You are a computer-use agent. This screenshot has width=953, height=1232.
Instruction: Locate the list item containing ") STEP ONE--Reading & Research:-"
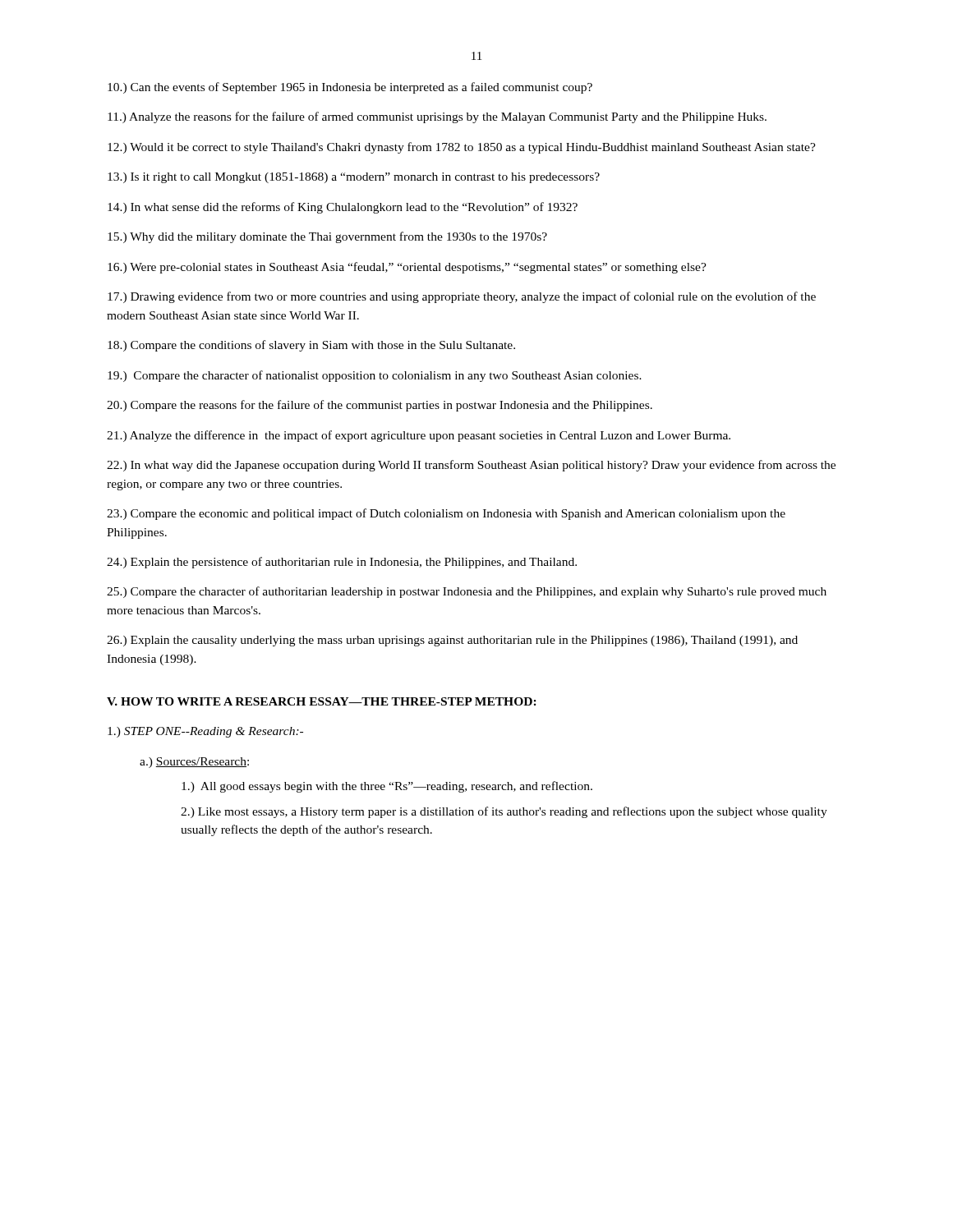(x=205, y=731)
